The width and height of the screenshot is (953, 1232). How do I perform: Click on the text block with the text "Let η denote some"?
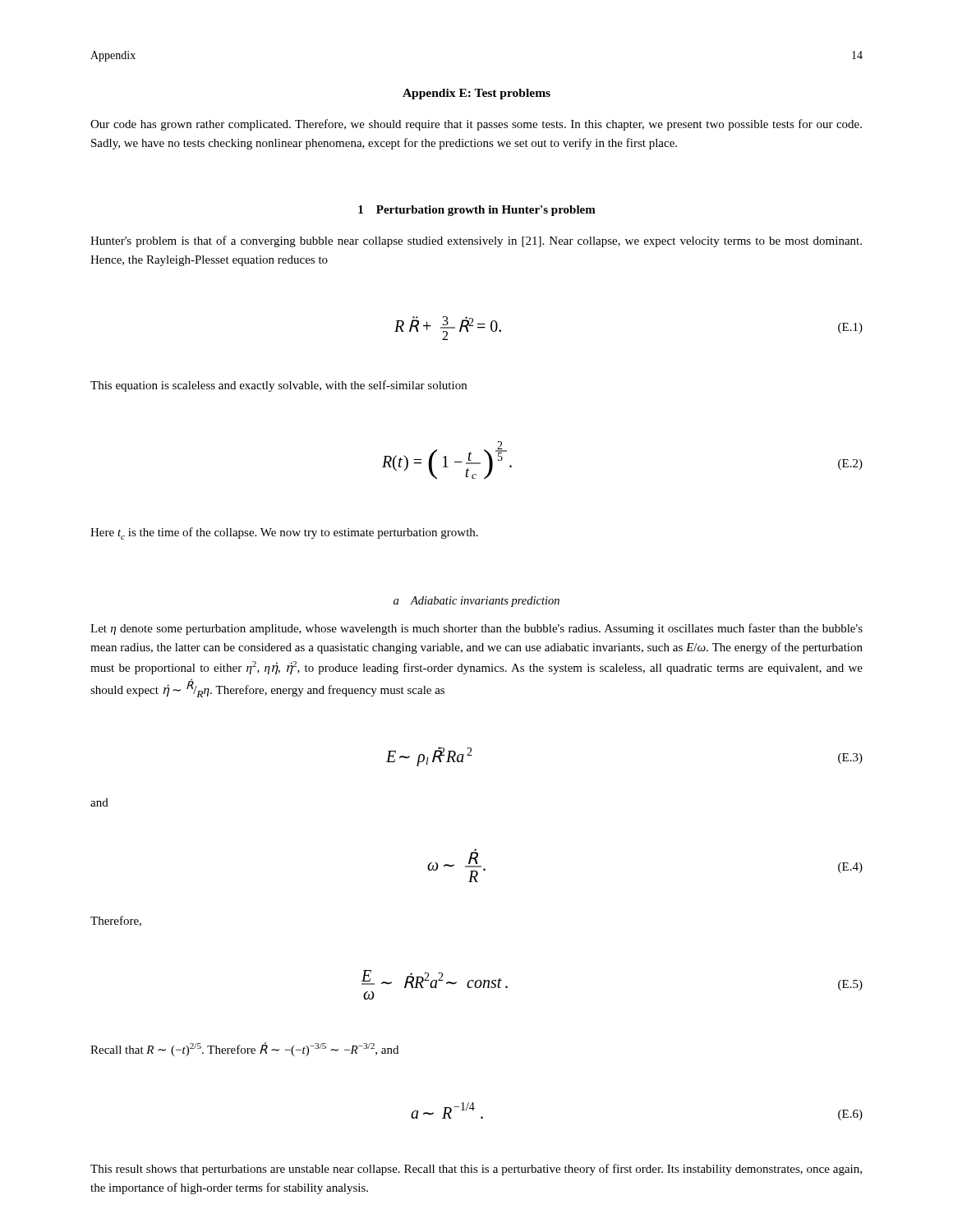pyautogui.click(x=476, y=661)
